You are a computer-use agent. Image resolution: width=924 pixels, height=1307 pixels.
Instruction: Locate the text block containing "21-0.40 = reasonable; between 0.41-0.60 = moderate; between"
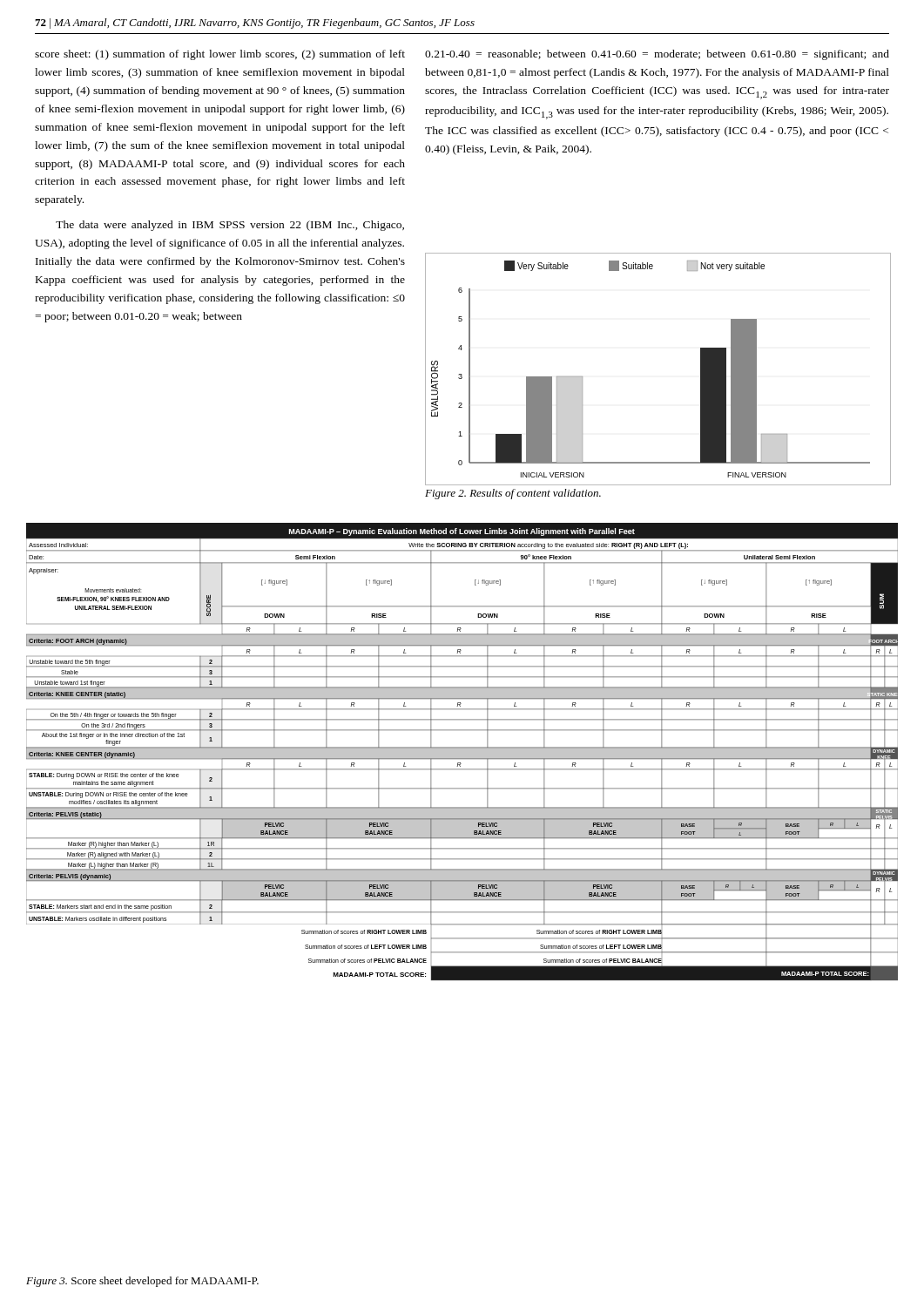click(x=657, y=102)
